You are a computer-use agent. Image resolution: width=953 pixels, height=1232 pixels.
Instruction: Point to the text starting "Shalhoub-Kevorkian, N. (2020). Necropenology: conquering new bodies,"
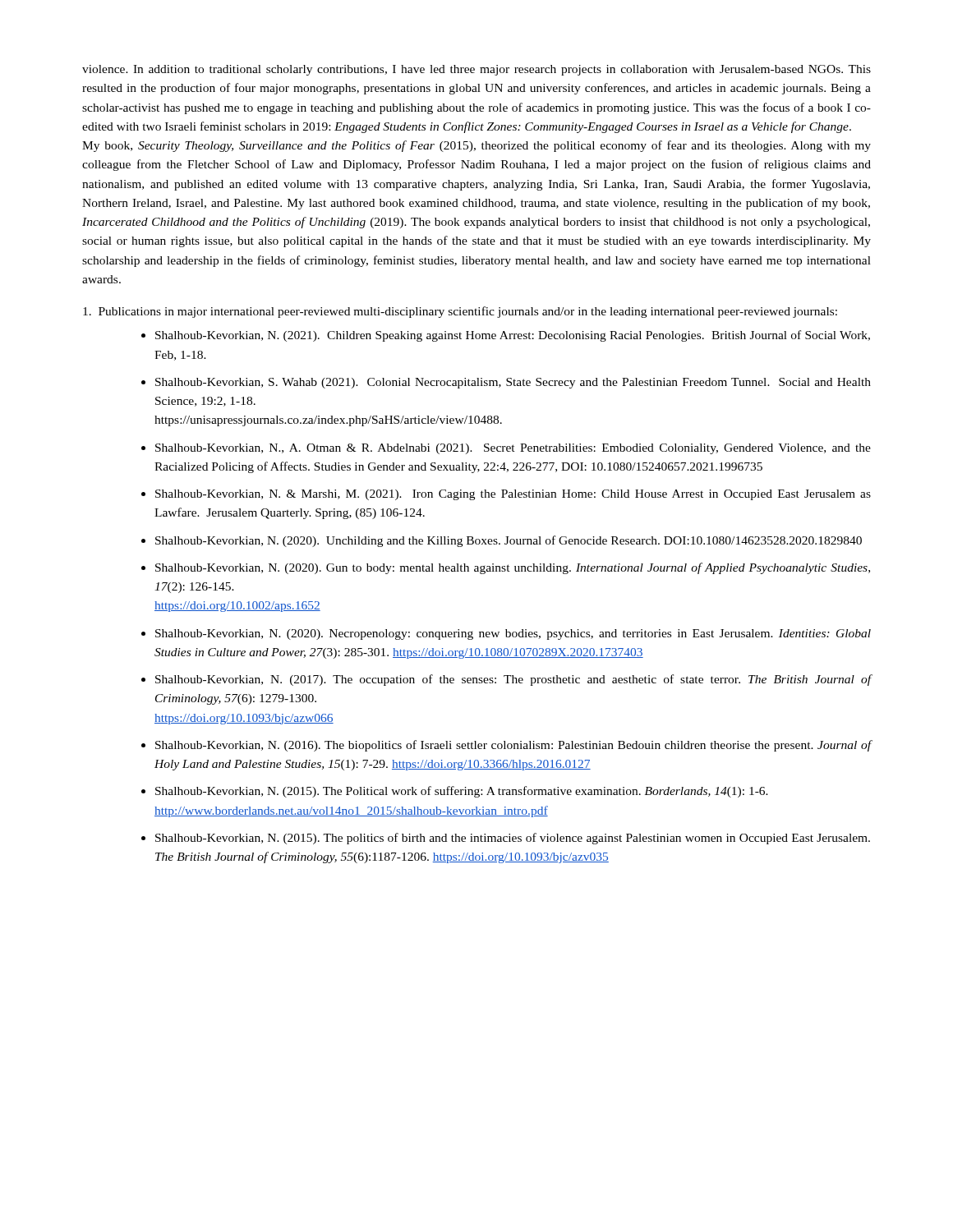click(x=513, y=642)
